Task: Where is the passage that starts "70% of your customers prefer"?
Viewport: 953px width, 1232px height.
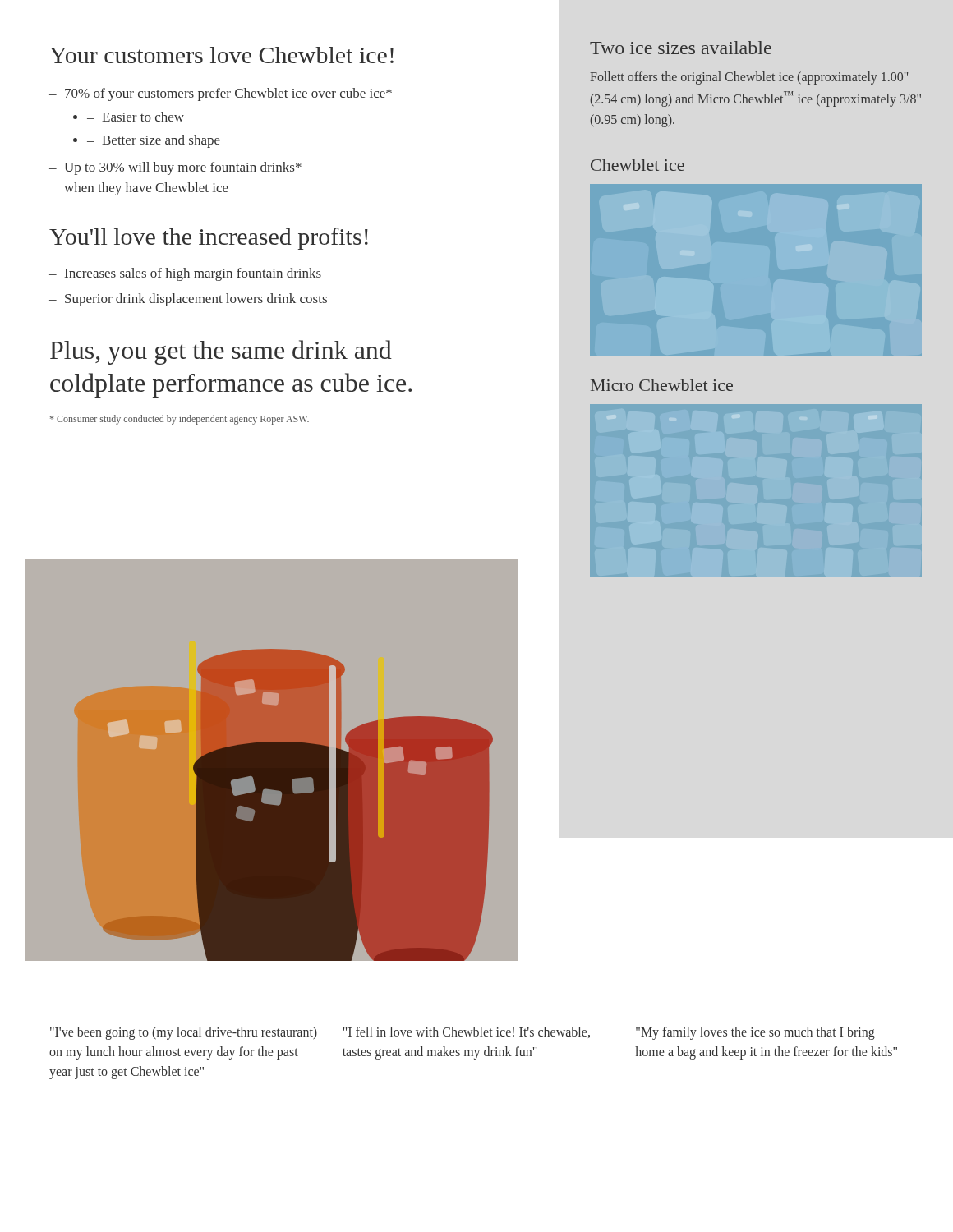Action: tap(228, 94)
